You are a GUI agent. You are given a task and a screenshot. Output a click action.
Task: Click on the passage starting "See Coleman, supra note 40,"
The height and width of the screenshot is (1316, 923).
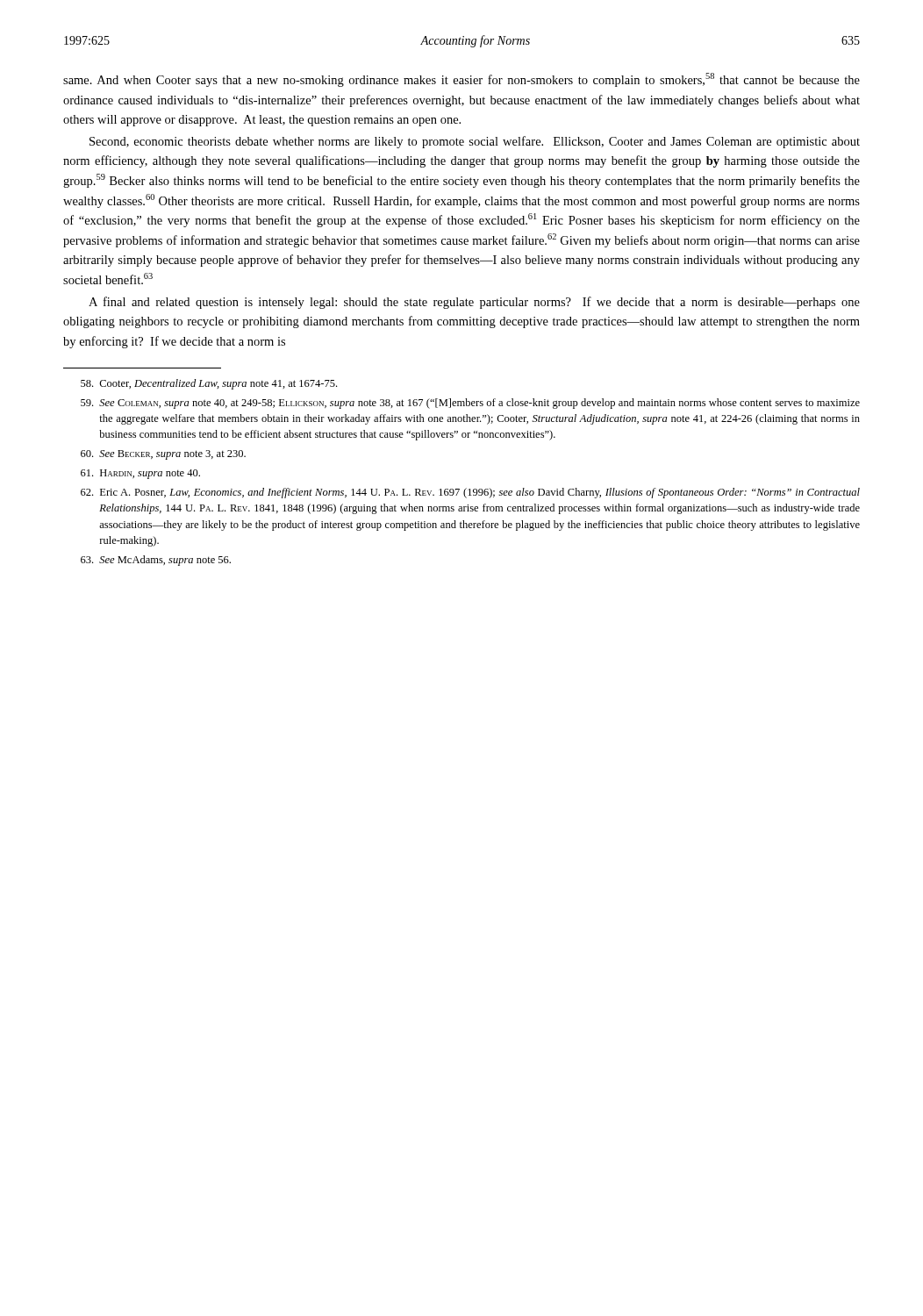click(462, 418)
